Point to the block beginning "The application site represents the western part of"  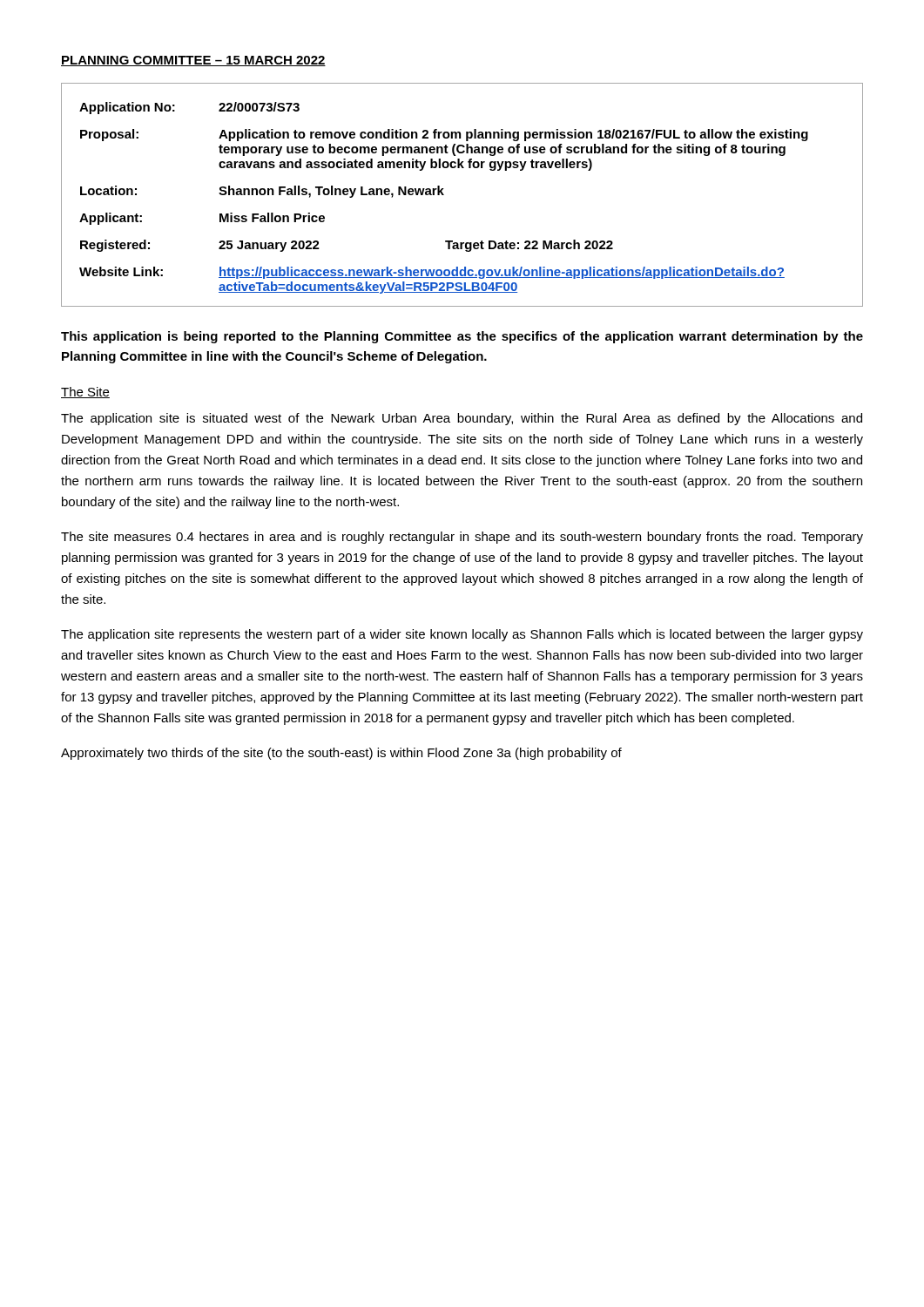462,675
